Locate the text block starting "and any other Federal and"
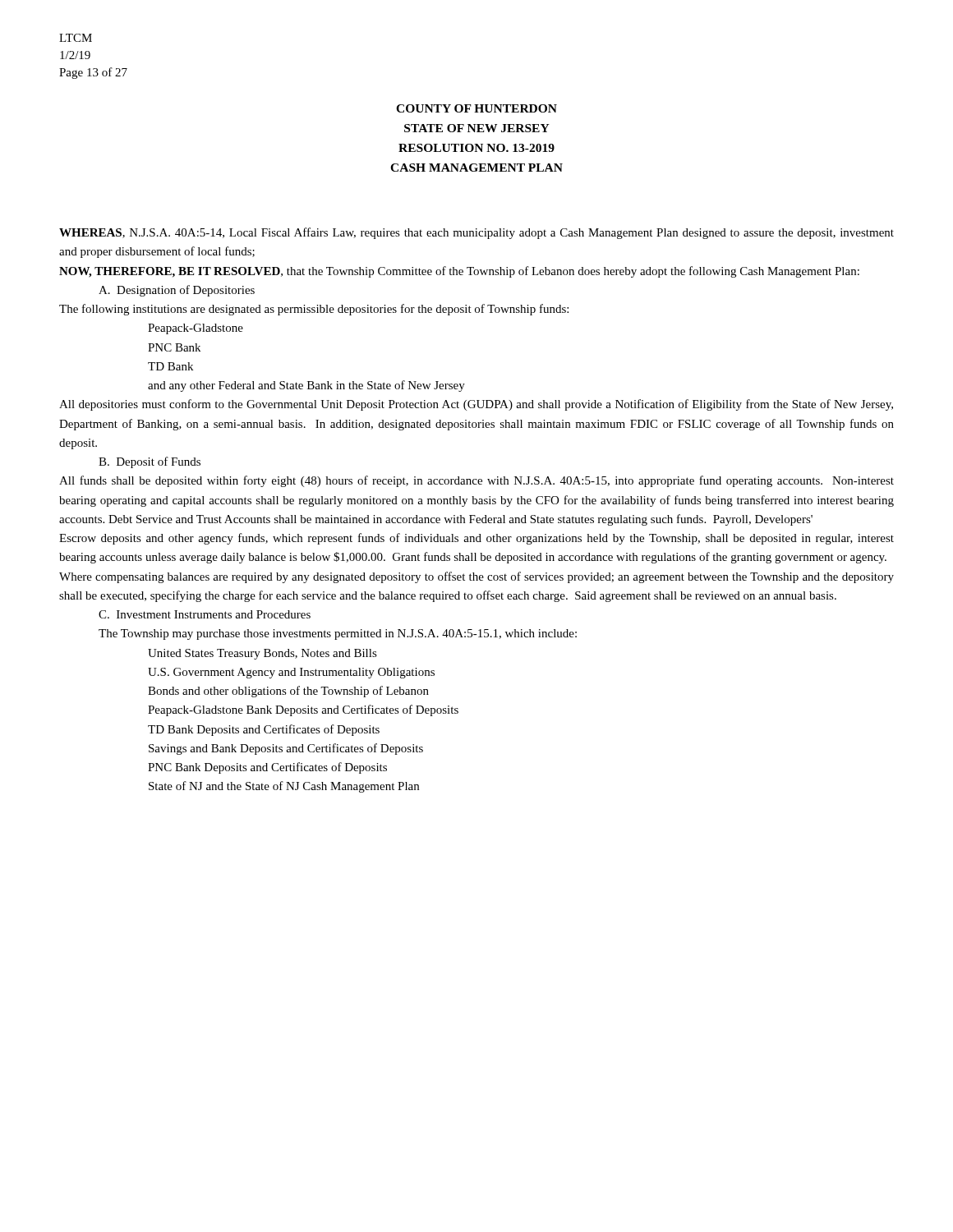This screenshot has height=1232, width=953. [x=306, y=385]
